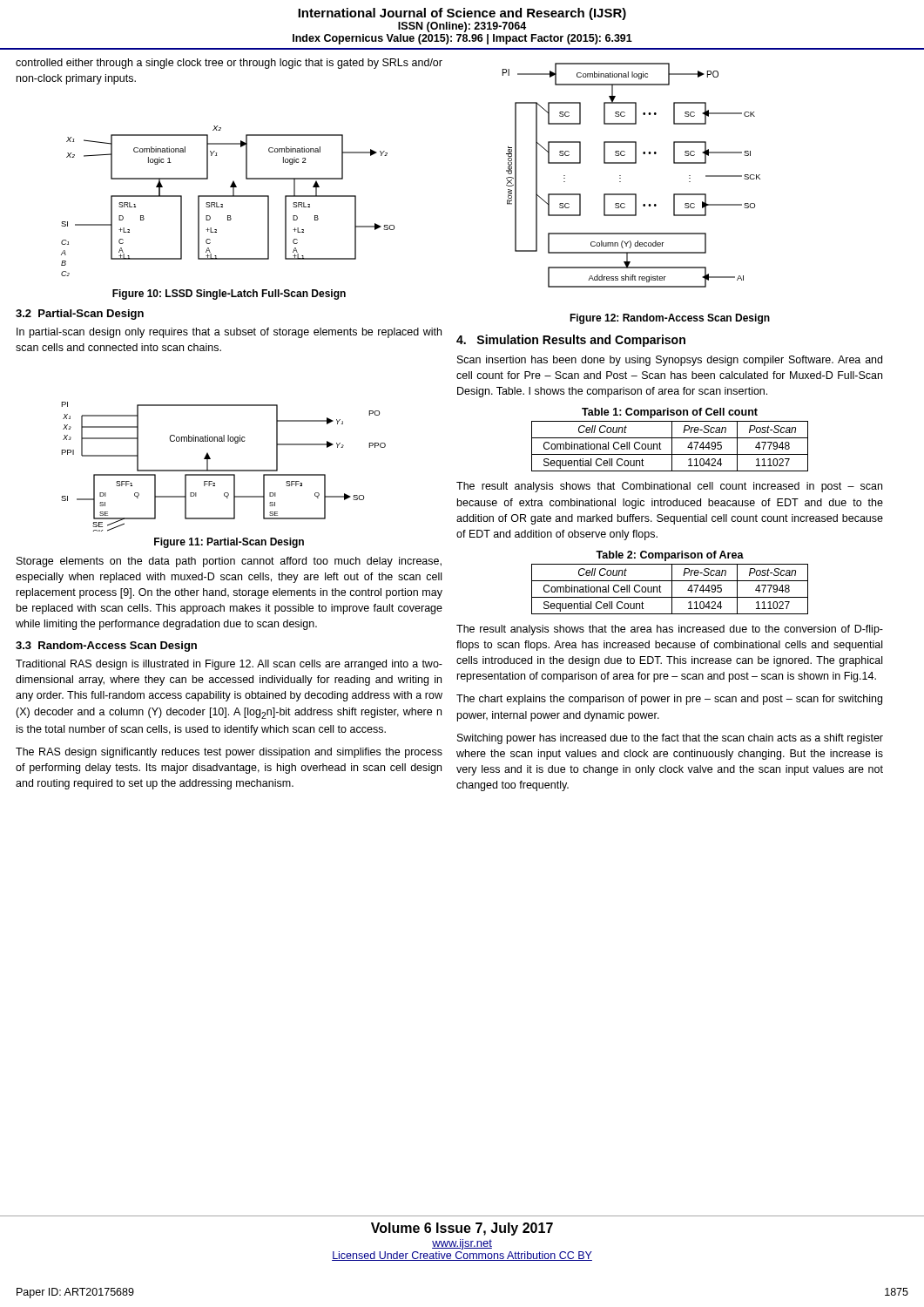Select the text starting "Table 1: Comparison of"
924x1307 pixels.
tap(670, 412)
